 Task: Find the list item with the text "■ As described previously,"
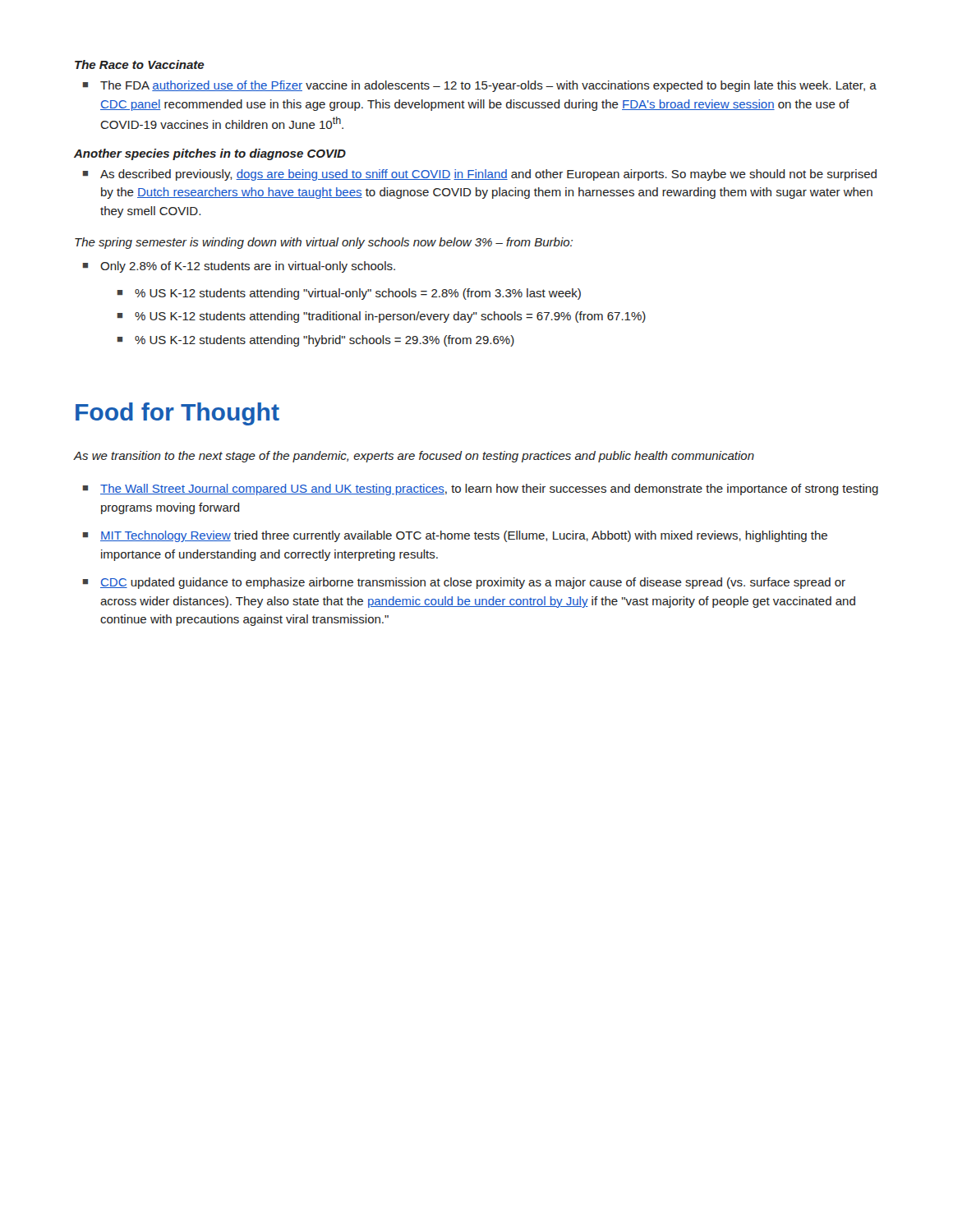point(481,192)
